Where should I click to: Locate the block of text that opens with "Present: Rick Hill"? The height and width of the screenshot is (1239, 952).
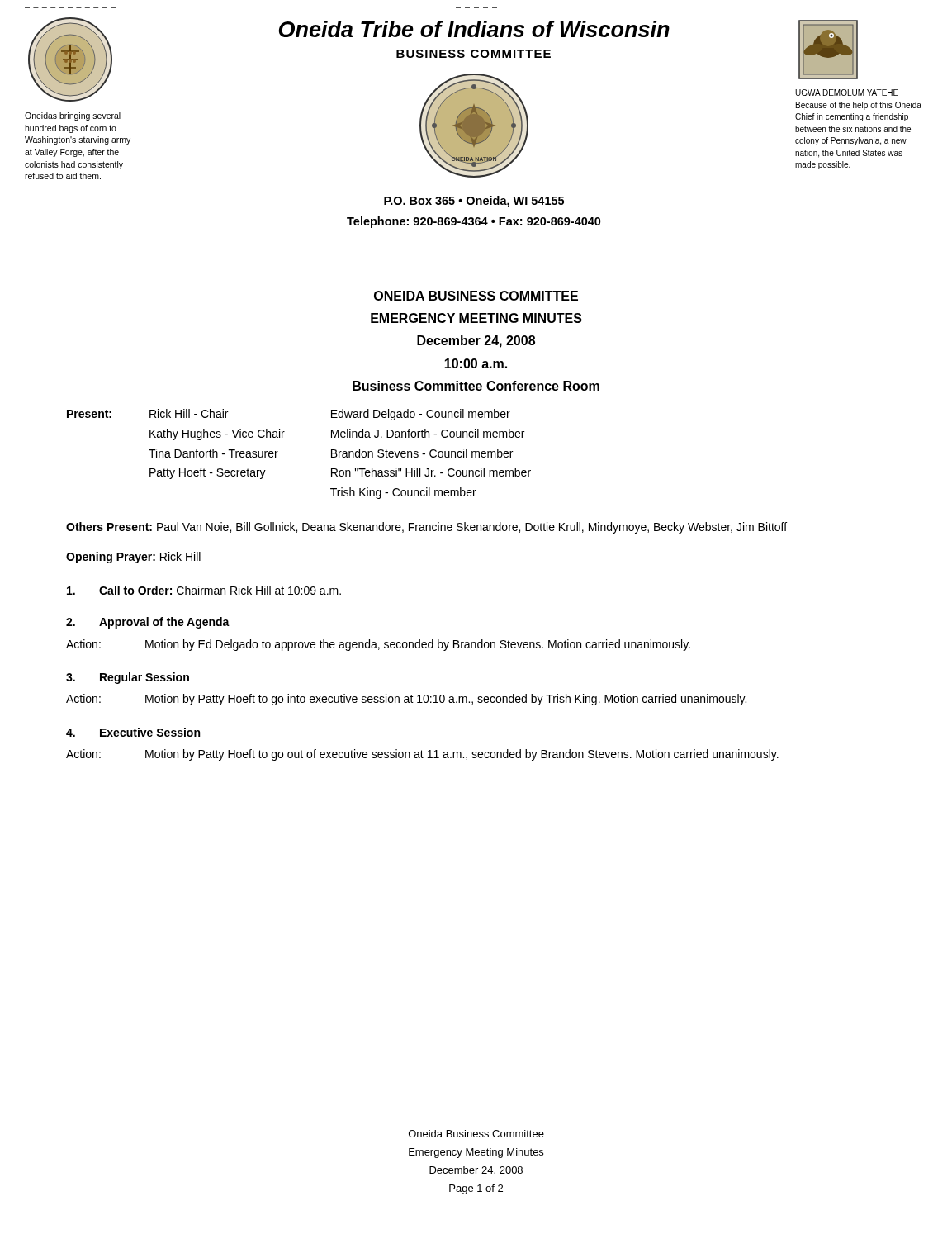[x=484, y=454]
